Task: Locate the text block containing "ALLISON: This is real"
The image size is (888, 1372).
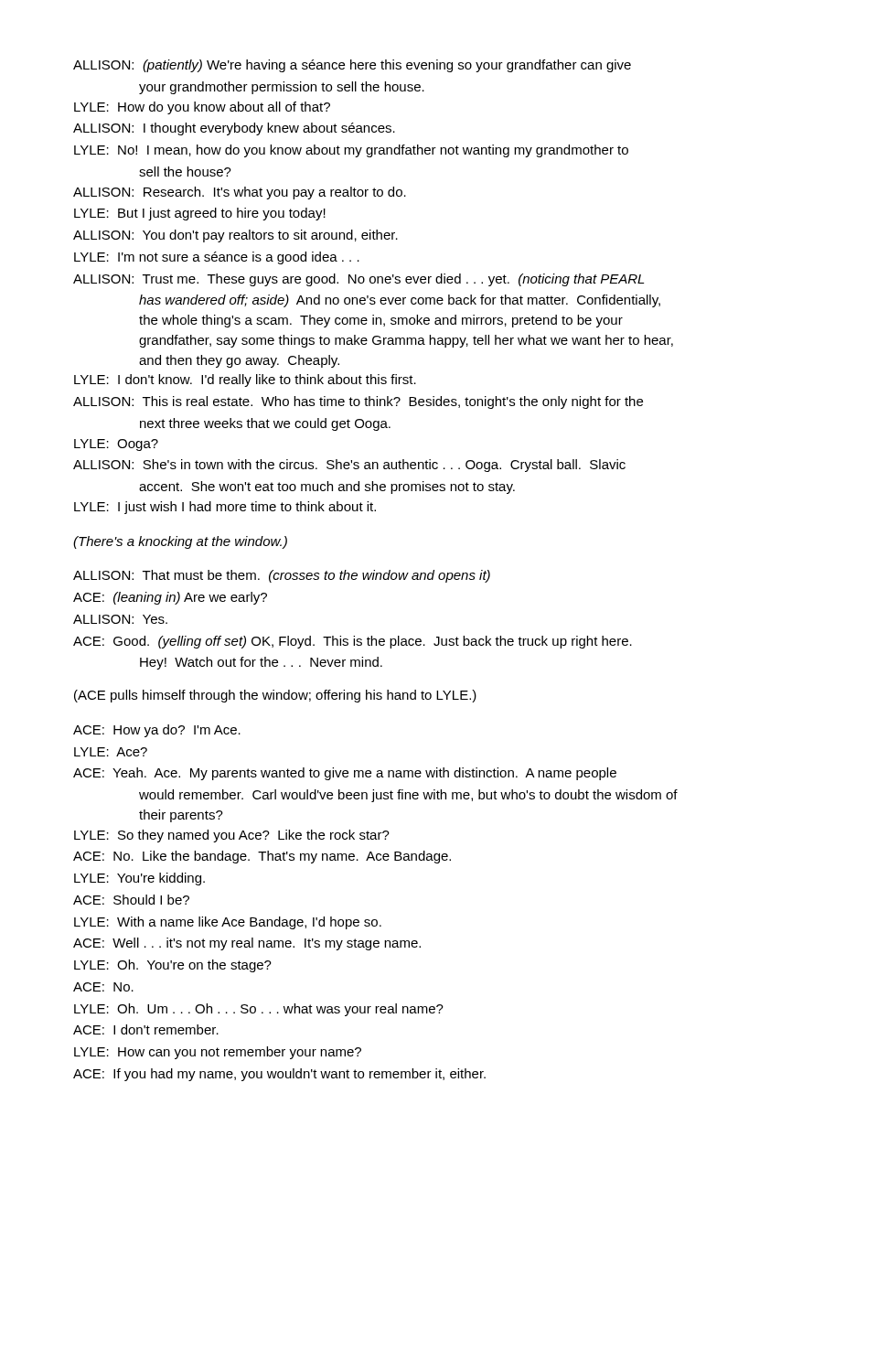Action: click(444, 412)
